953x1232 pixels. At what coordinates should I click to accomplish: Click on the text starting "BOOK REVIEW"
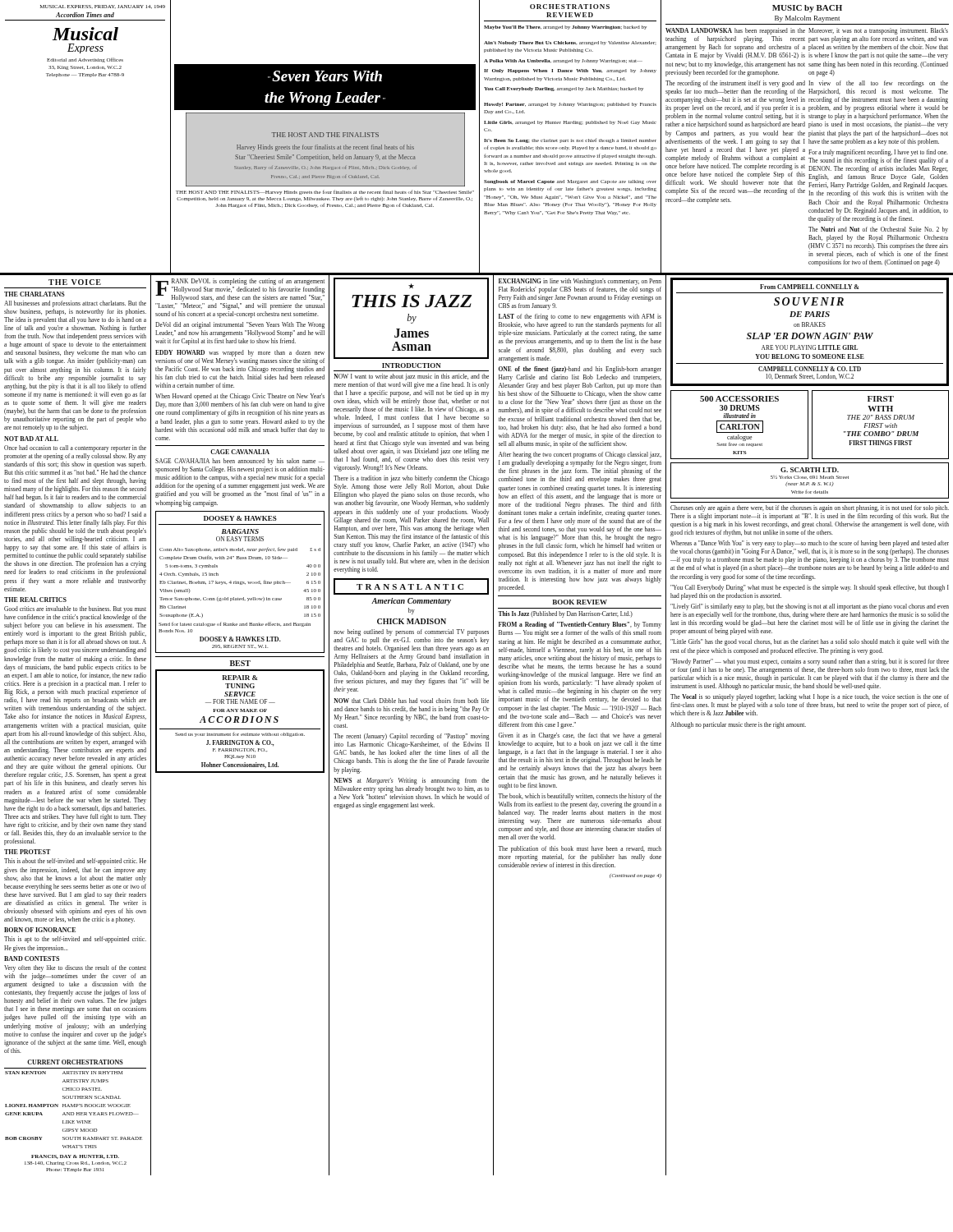[x=580, y=602]
